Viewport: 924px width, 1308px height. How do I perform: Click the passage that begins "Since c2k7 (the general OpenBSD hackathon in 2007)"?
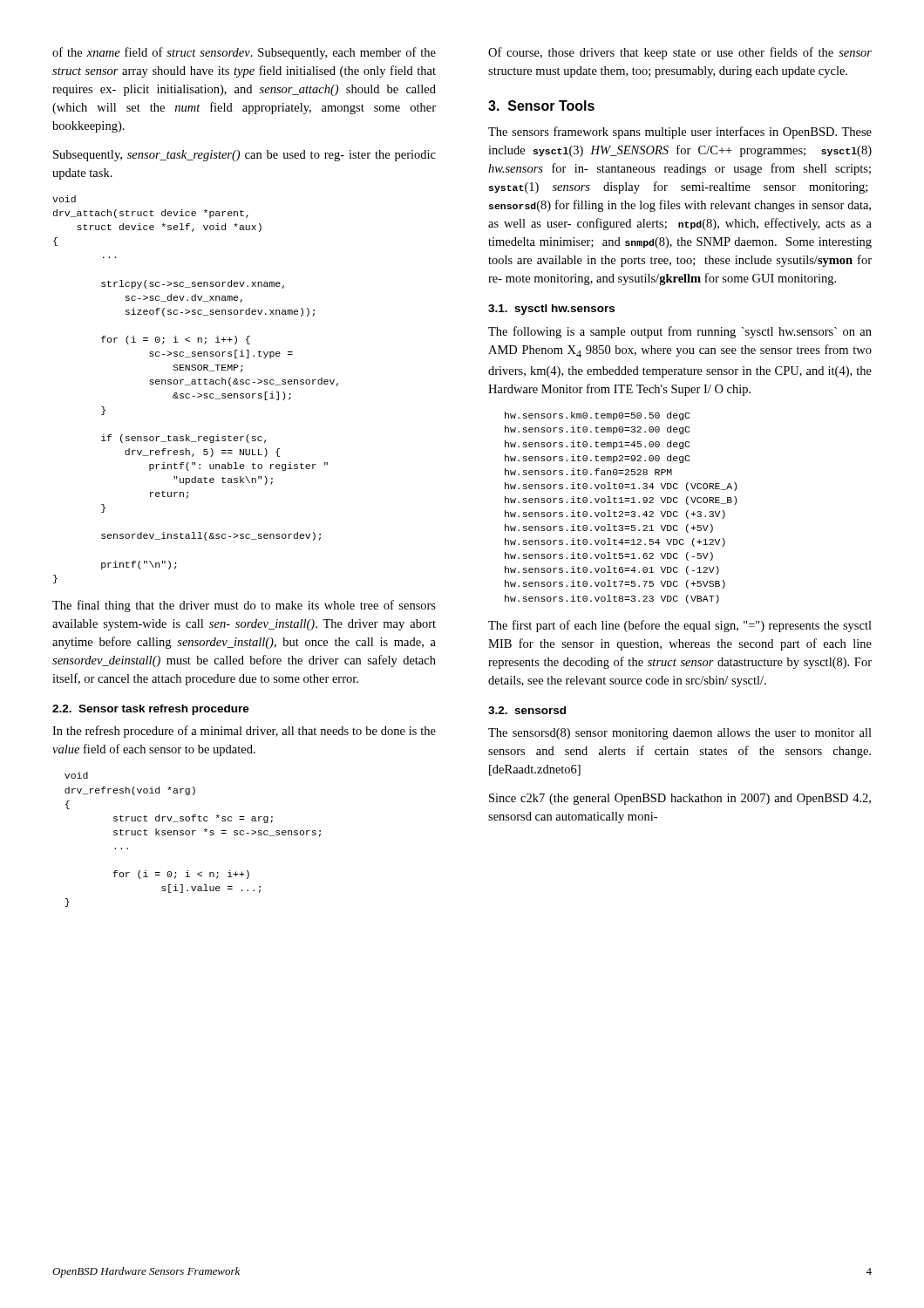click(680, 807)
